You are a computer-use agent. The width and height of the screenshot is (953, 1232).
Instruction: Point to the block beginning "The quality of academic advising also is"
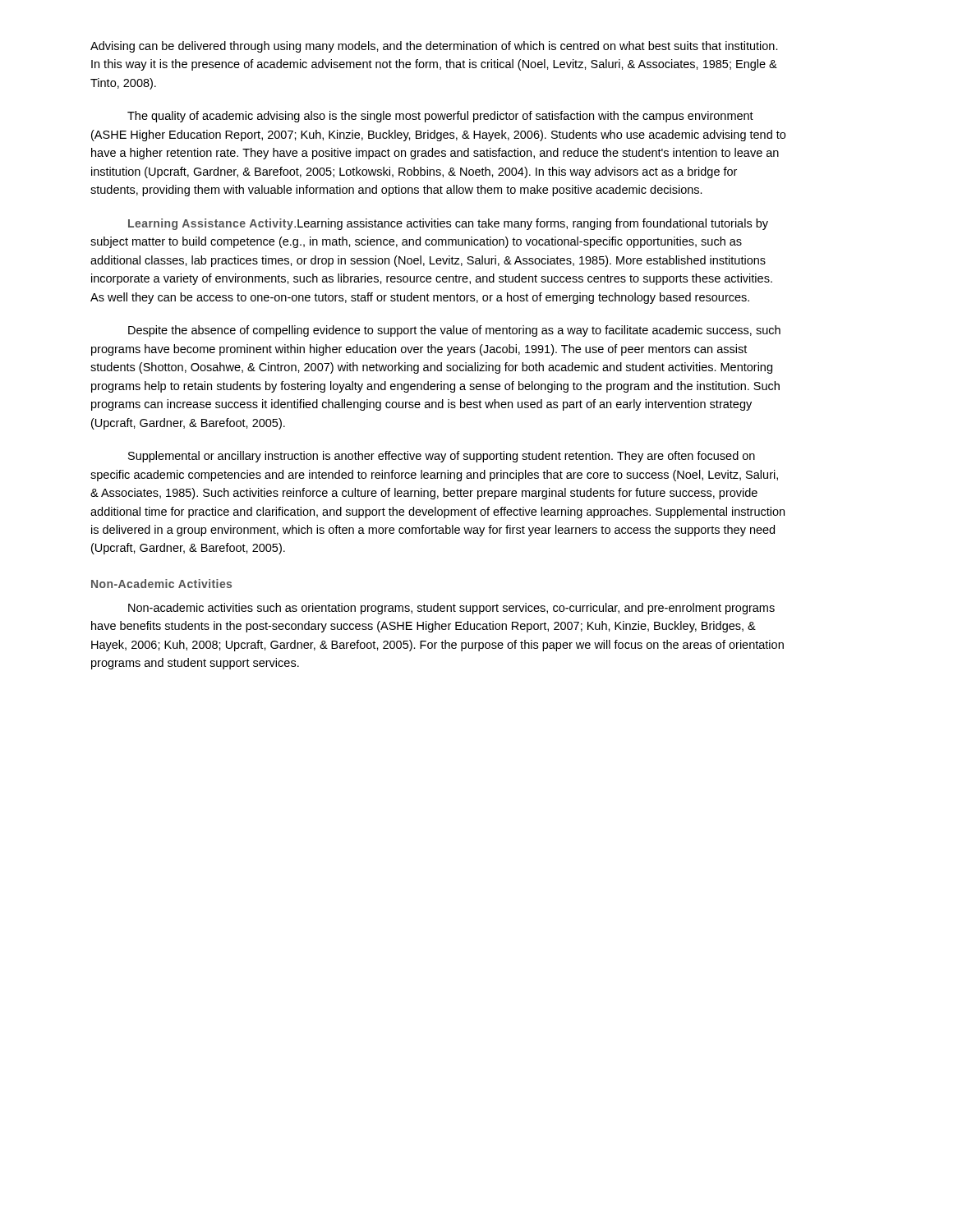click(x=438, y=153)
